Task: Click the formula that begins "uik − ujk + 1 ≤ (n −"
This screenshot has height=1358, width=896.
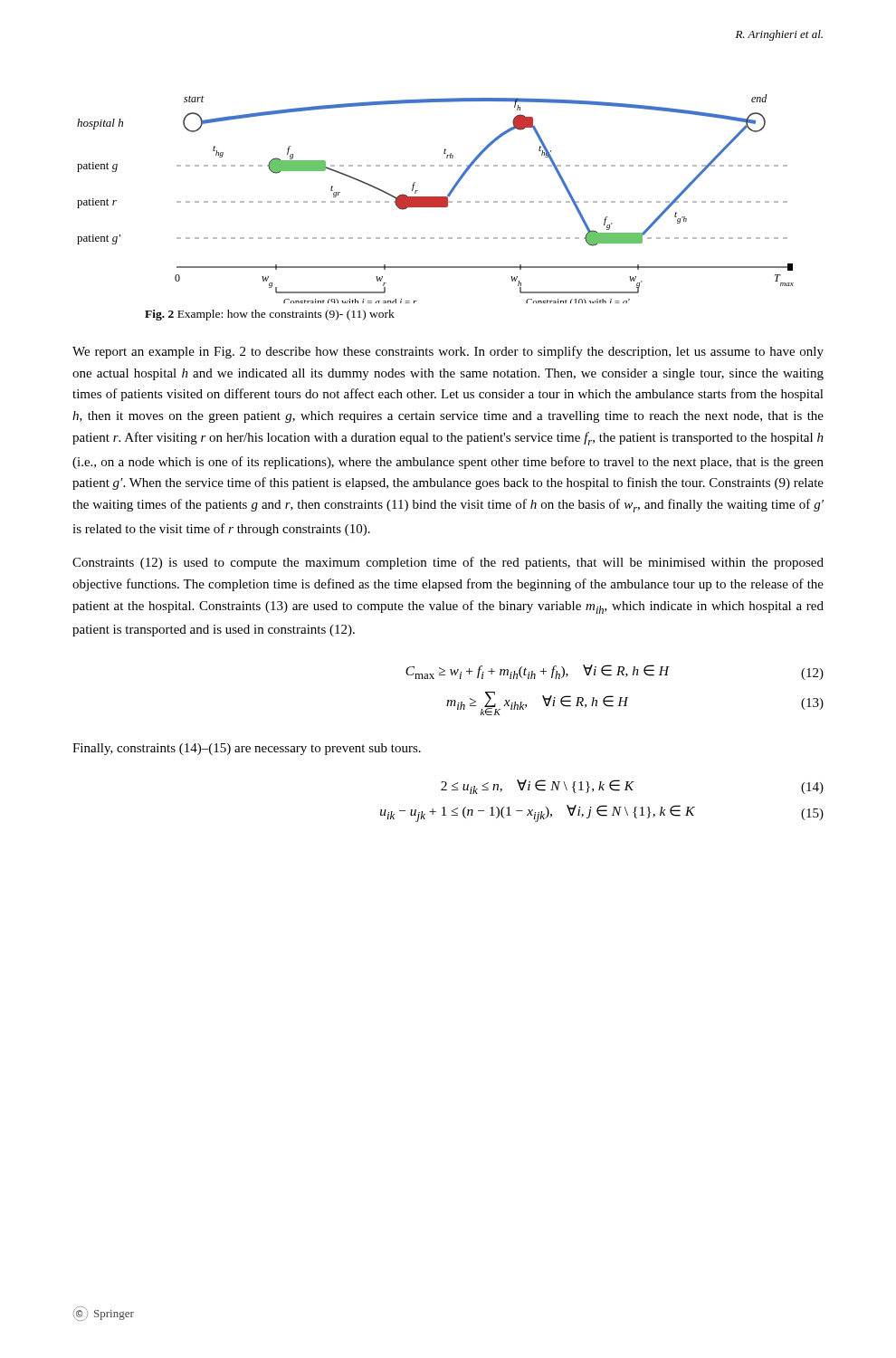Action: pos(448,813)
